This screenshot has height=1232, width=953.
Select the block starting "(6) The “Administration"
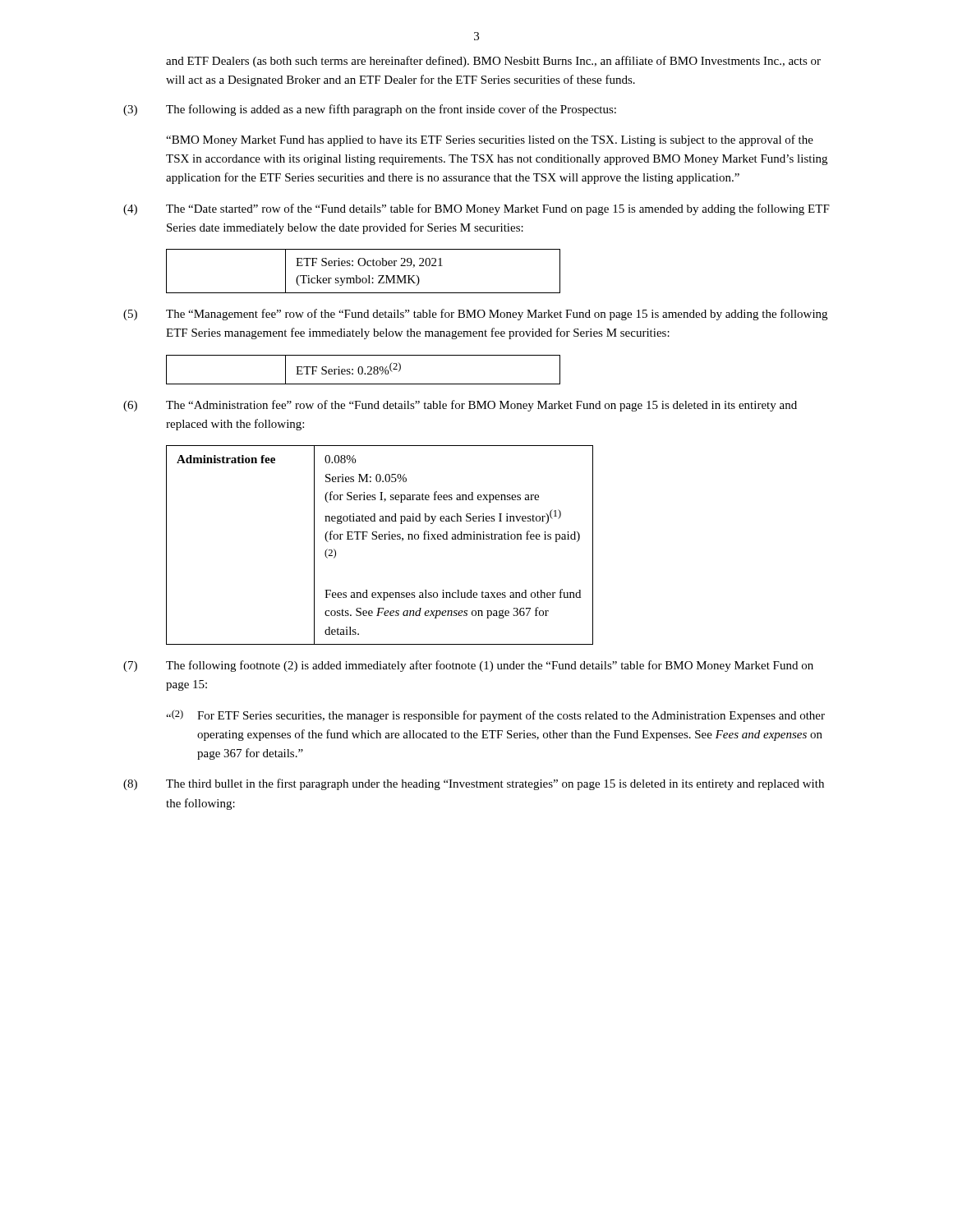[x=476, y=415]
